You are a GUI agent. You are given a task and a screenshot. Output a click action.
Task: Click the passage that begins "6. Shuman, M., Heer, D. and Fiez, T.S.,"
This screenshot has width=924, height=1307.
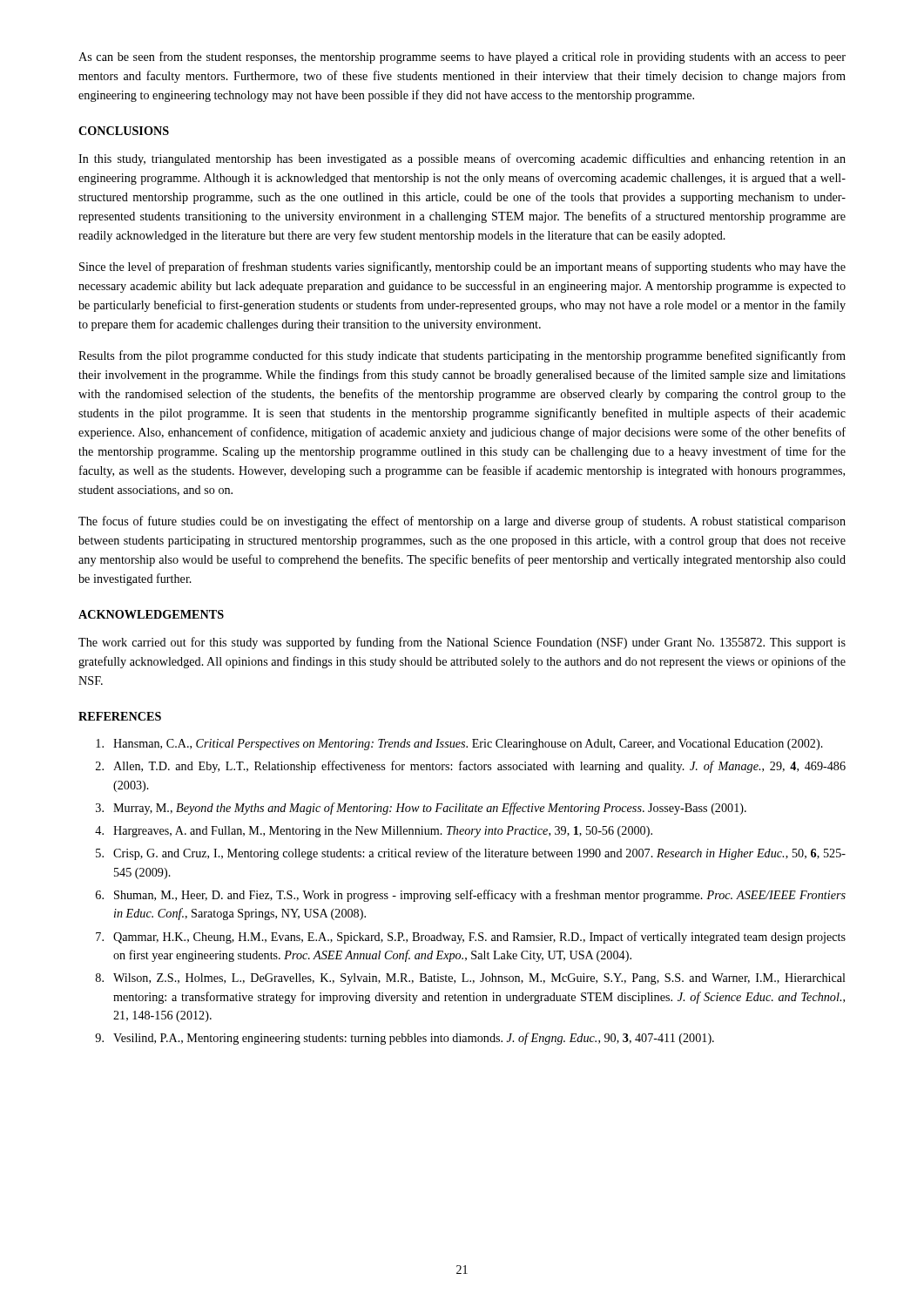pos(462,905)
